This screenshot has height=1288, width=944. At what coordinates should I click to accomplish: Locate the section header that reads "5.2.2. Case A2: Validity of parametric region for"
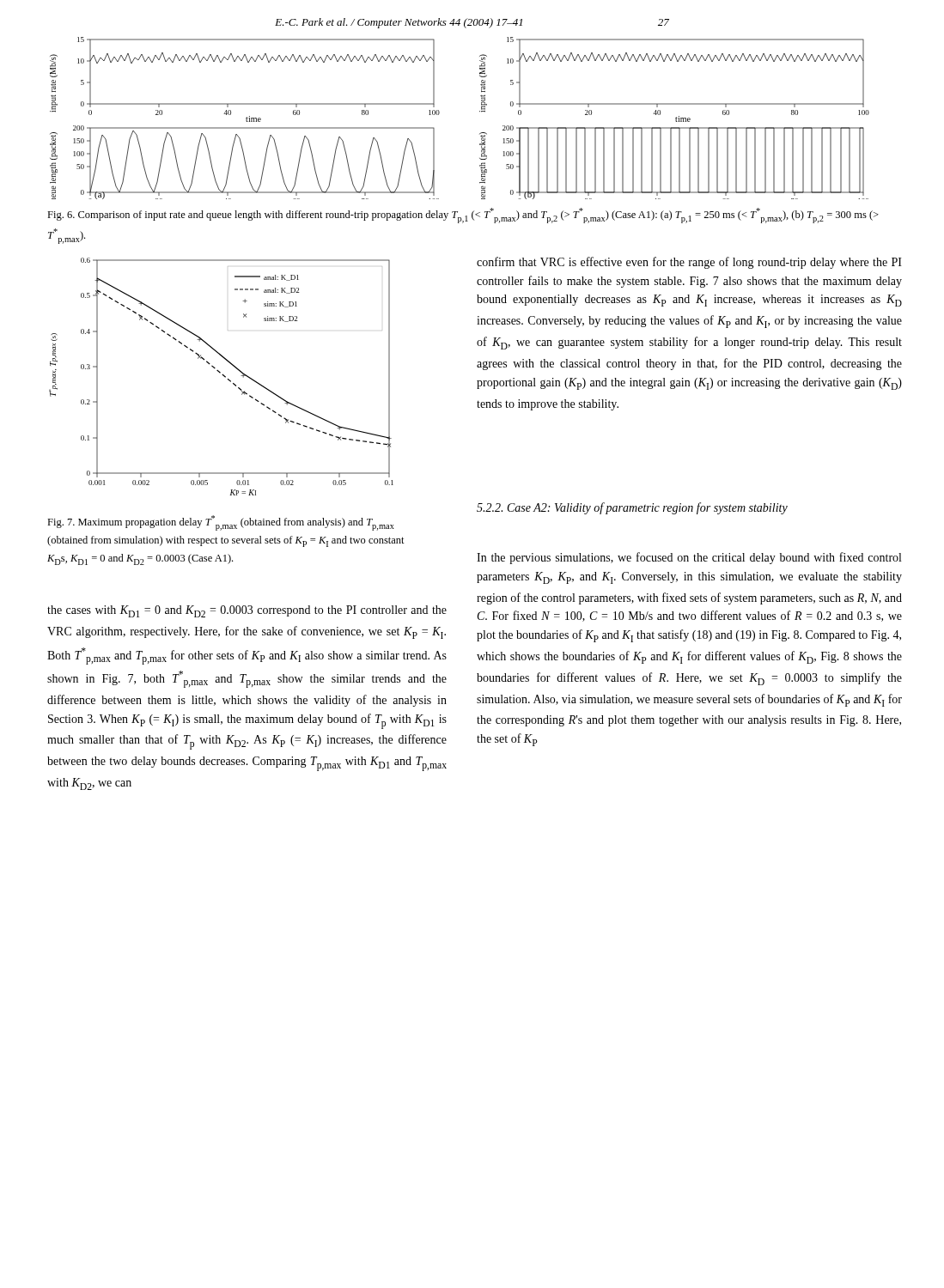coord(632,508)
